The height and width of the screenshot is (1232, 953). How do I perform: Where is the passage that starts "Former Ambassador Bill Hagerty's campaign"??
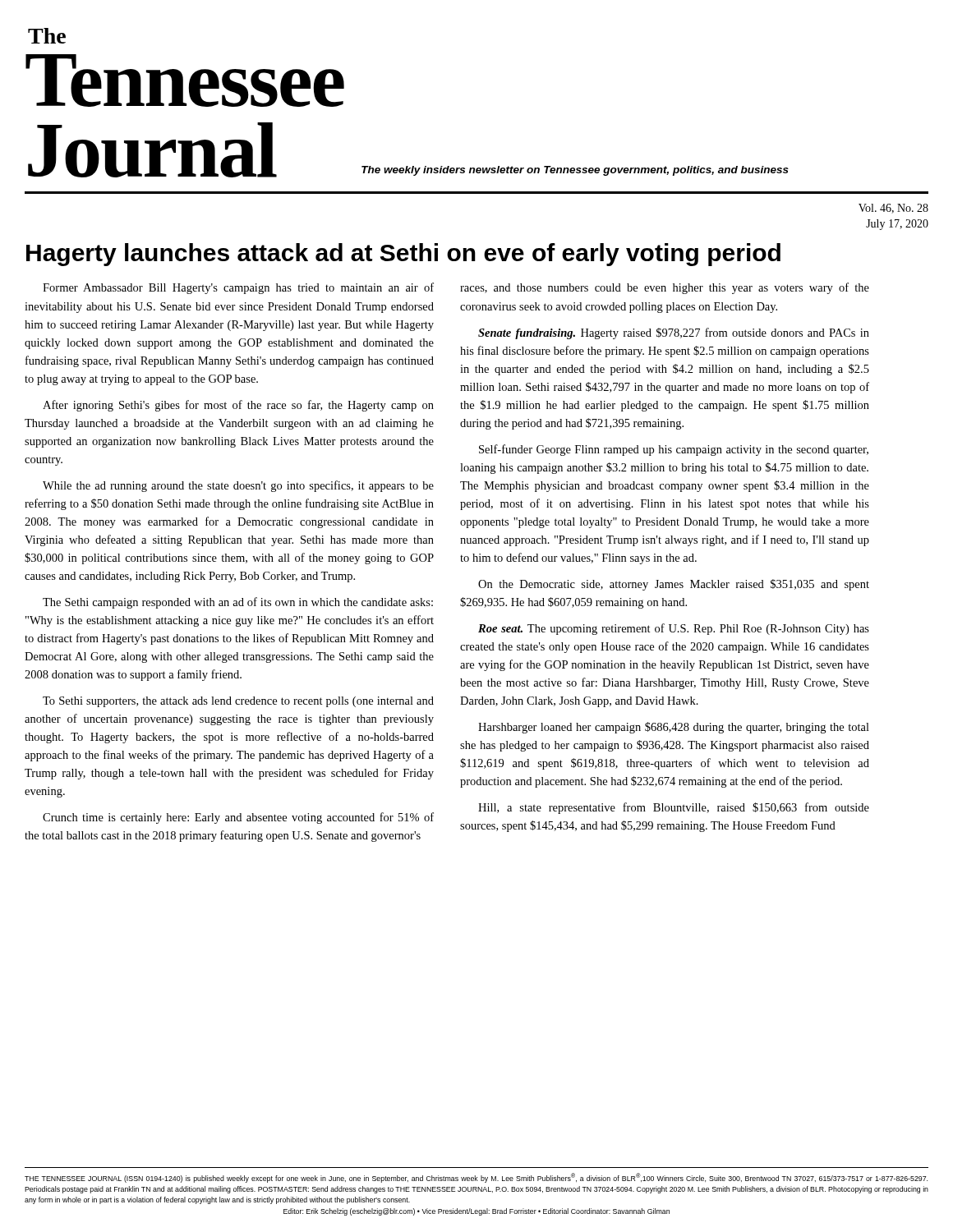[x=229, y=562]
